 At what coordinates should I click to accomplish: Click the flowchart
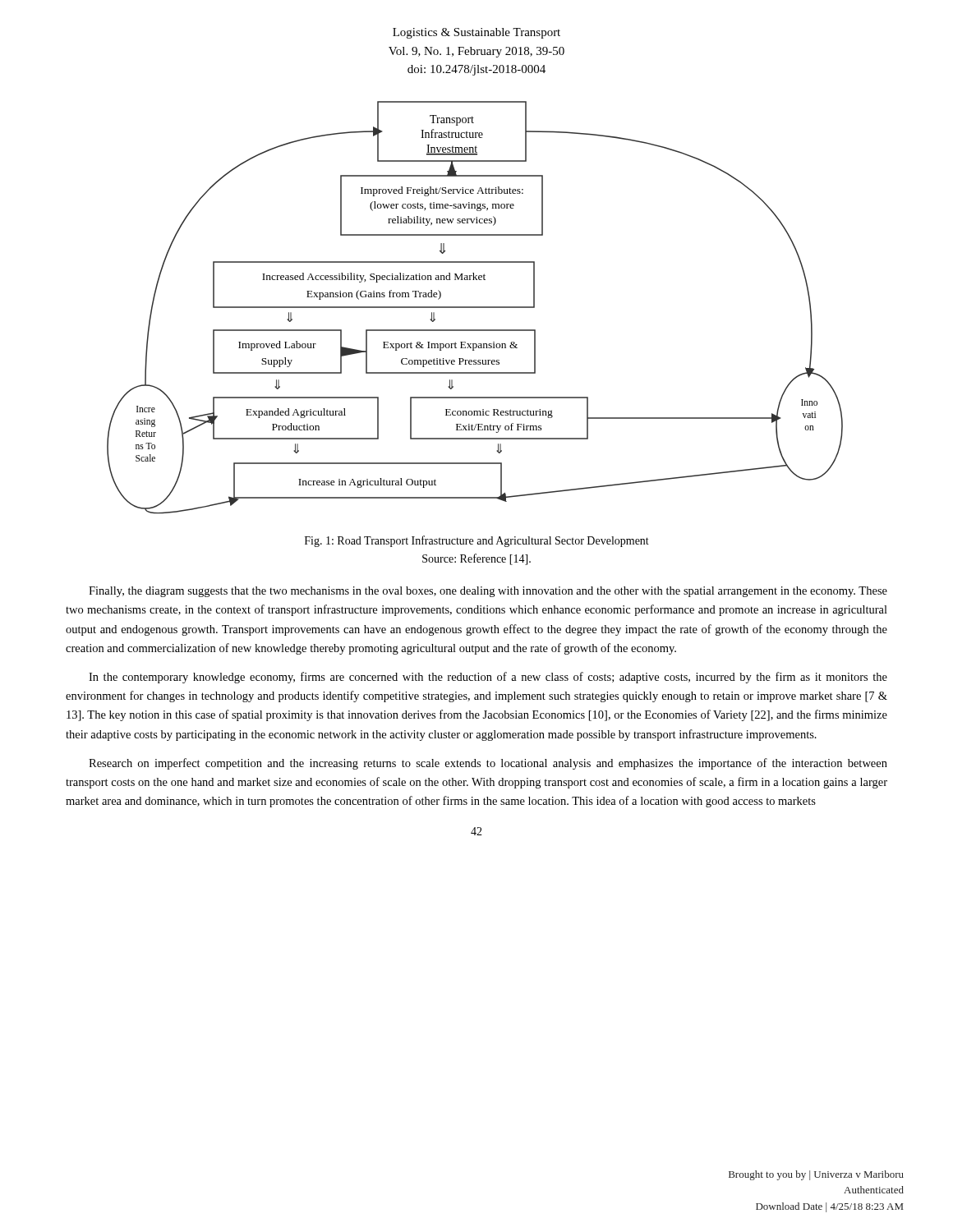476,311
